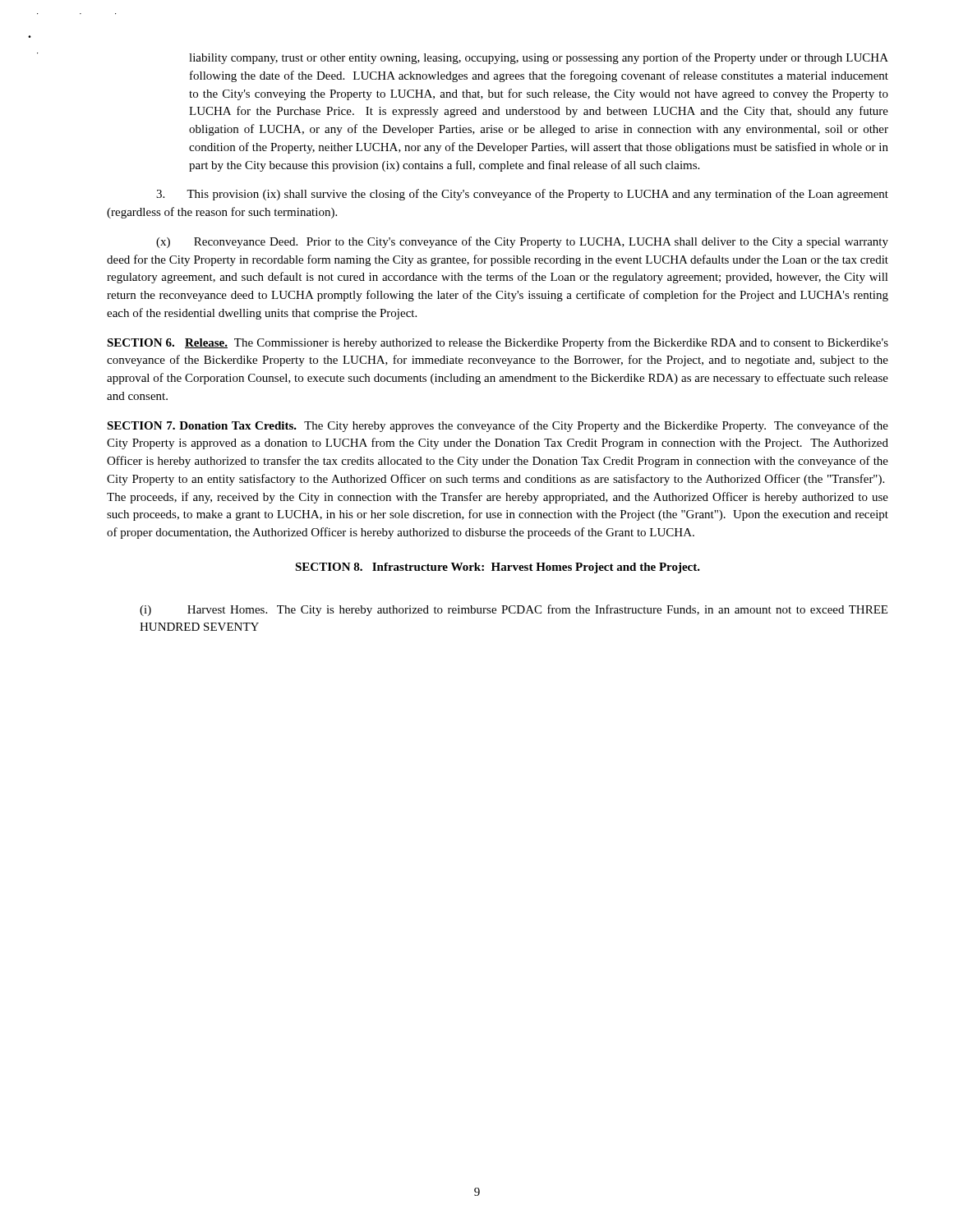The width and height of the screenshot is (954, 1232).
Task: Find the section header on this page that starts "SECTION 8. Infrastructure"
Action: click(498, 567)
